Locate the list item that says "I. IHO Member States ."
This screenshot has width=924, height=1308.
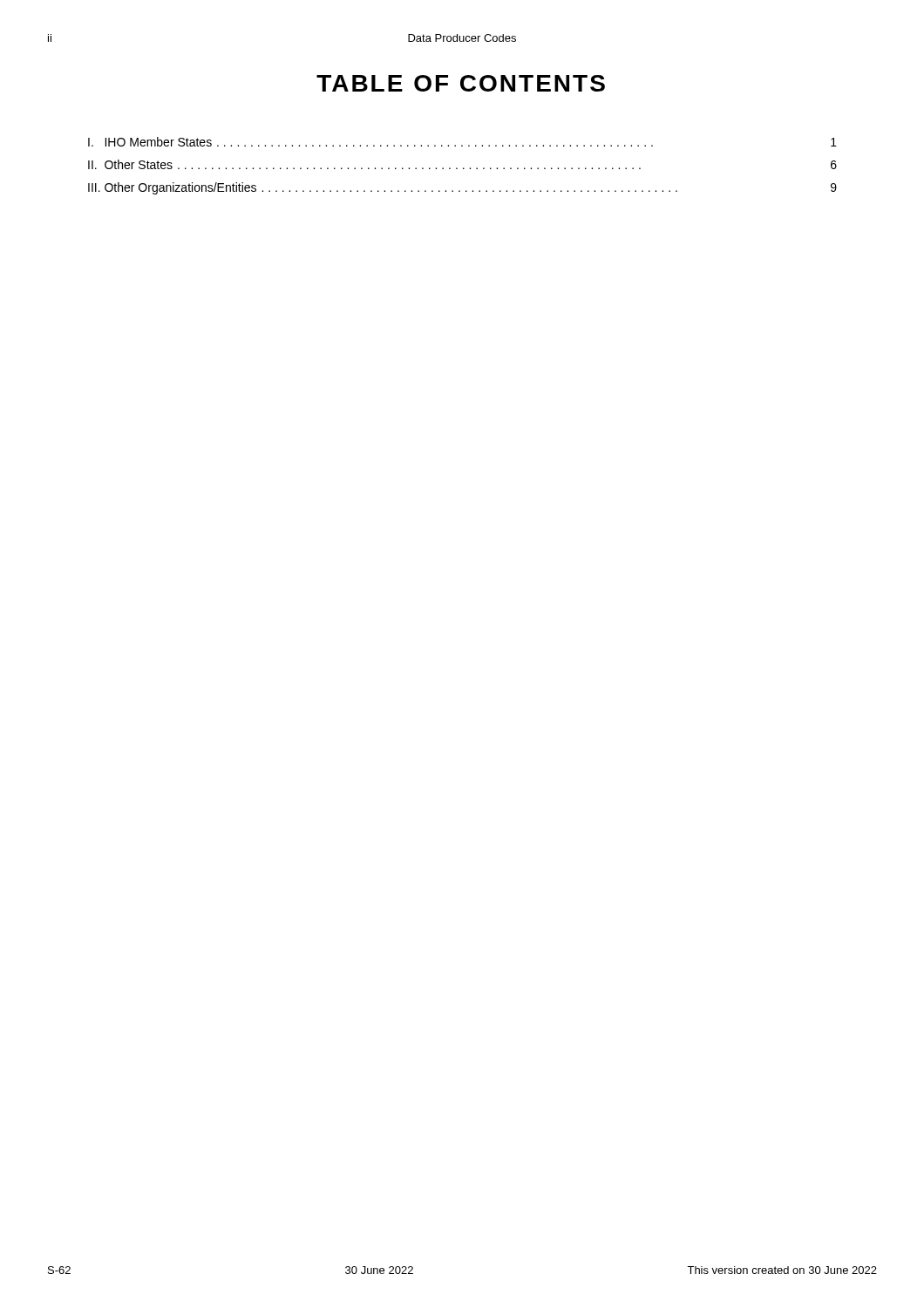[462, 142]
